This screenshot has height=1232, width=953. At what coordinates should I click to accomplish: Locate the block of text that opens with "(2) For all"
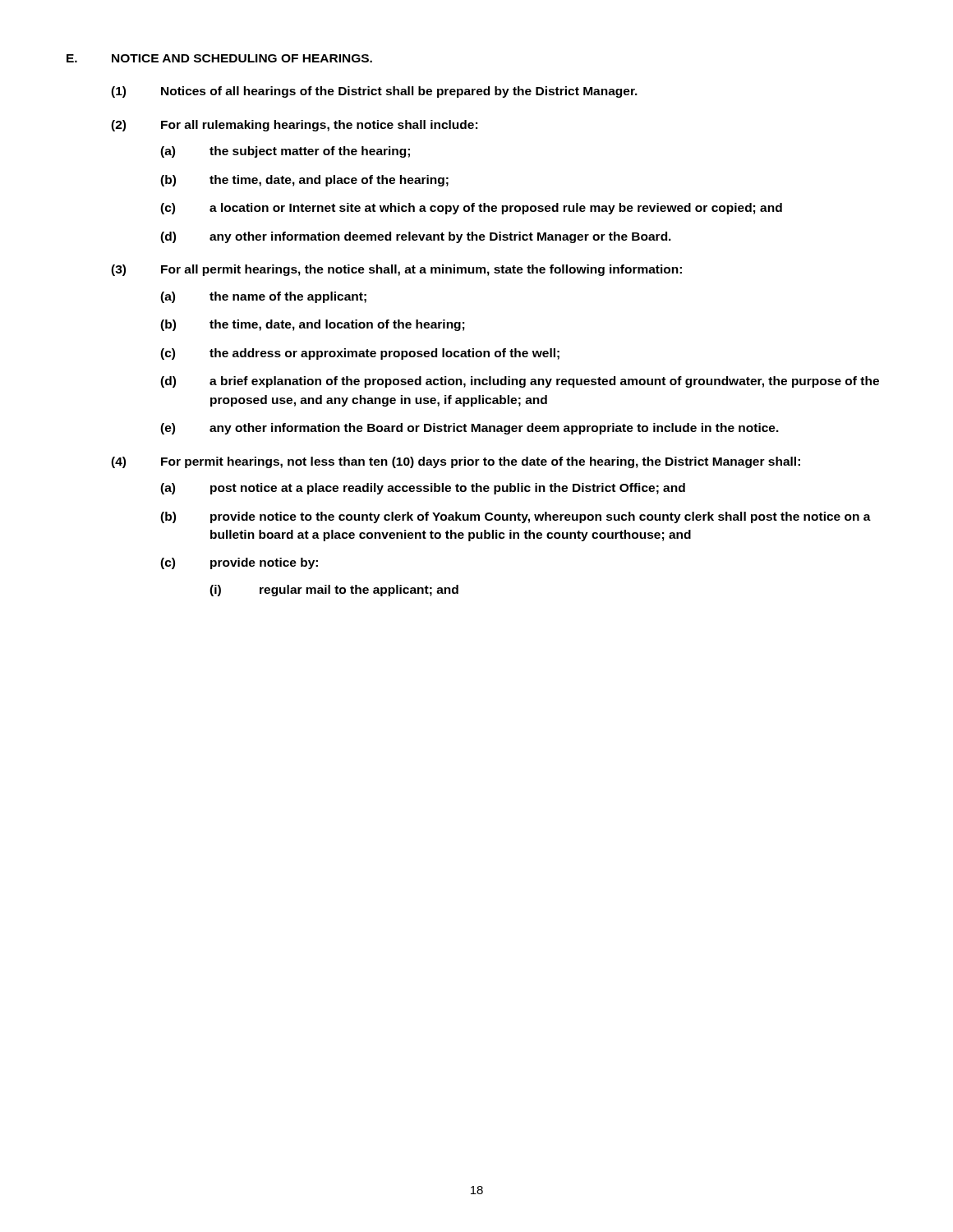(x=294, y=126)
